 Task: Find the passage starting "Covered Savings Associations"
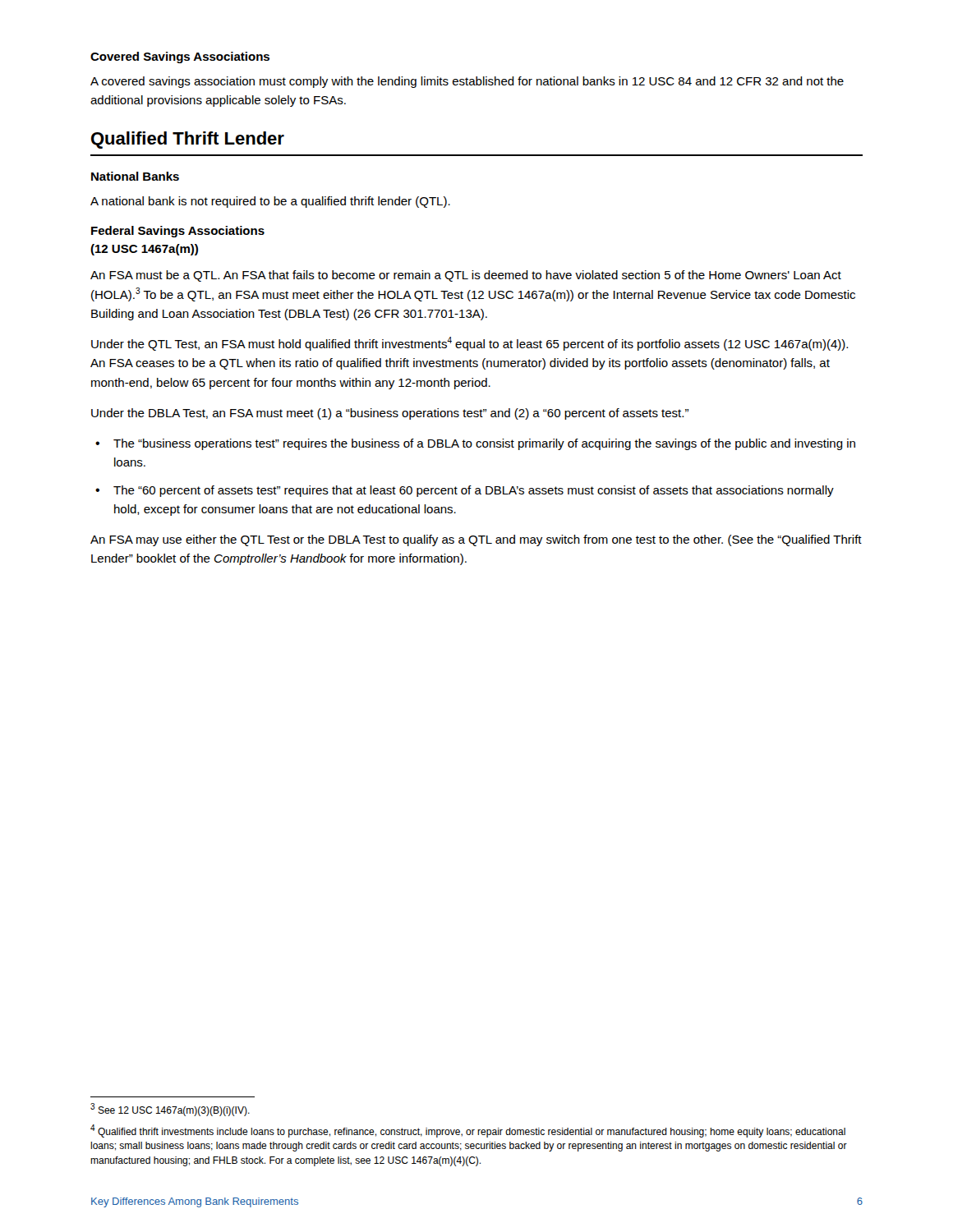(x=180, y=56)
